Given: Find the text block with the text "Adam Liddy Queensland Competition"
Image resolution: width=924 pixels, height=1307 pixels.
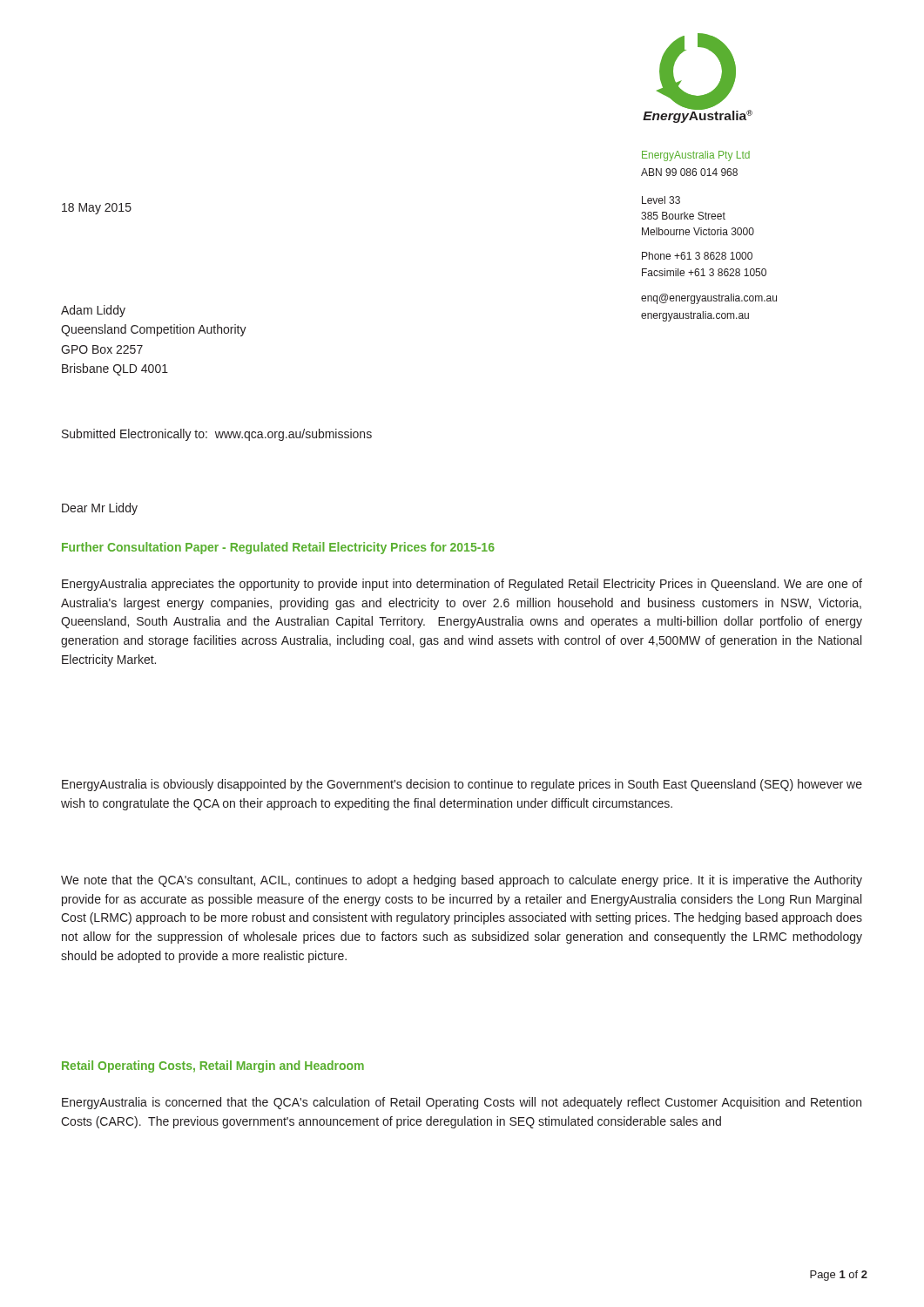Looking at the screenshot, I should click(x=153, y=339).
